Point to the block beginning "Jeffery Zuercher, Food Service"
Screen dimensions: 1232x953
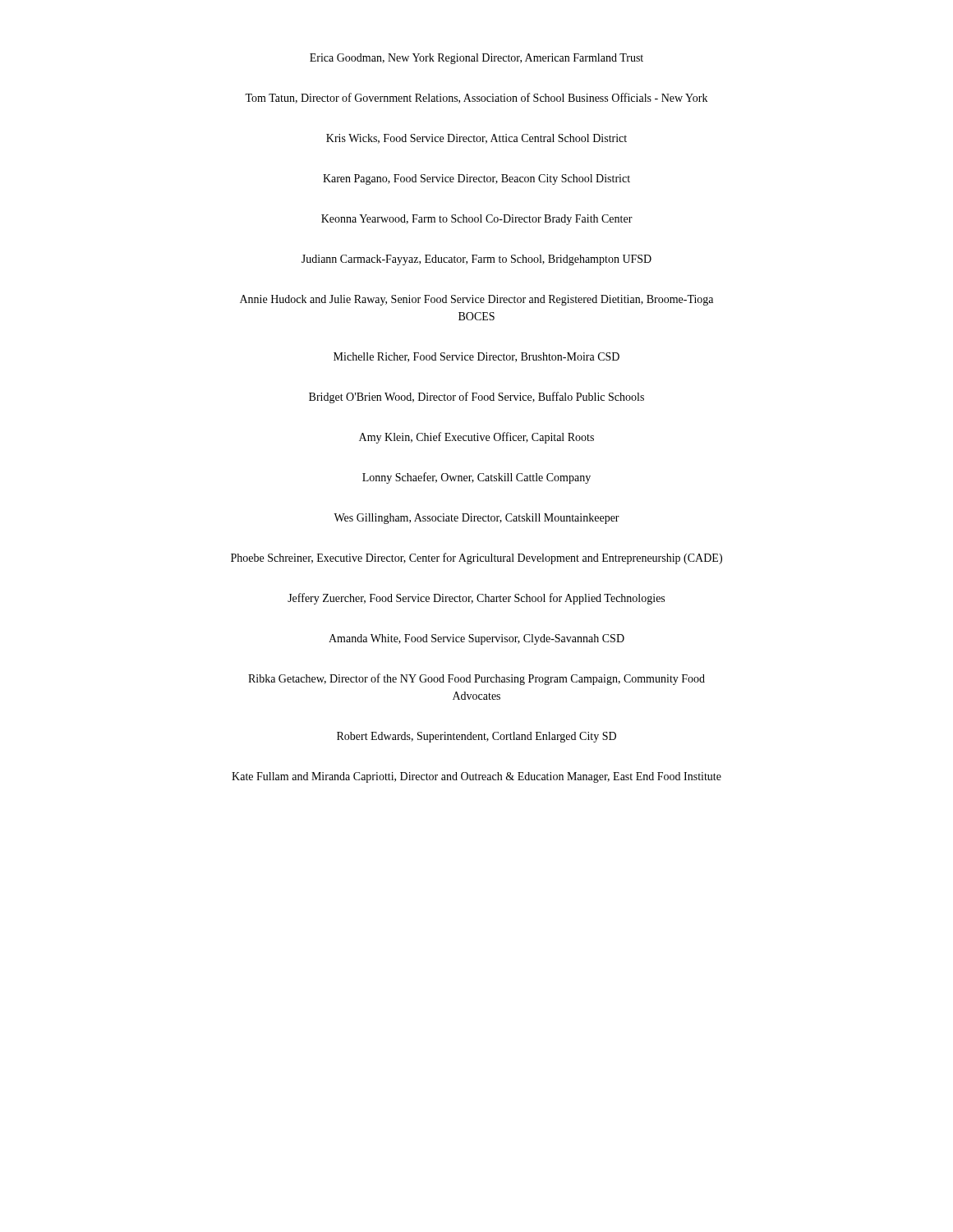(x=476, y=598)
